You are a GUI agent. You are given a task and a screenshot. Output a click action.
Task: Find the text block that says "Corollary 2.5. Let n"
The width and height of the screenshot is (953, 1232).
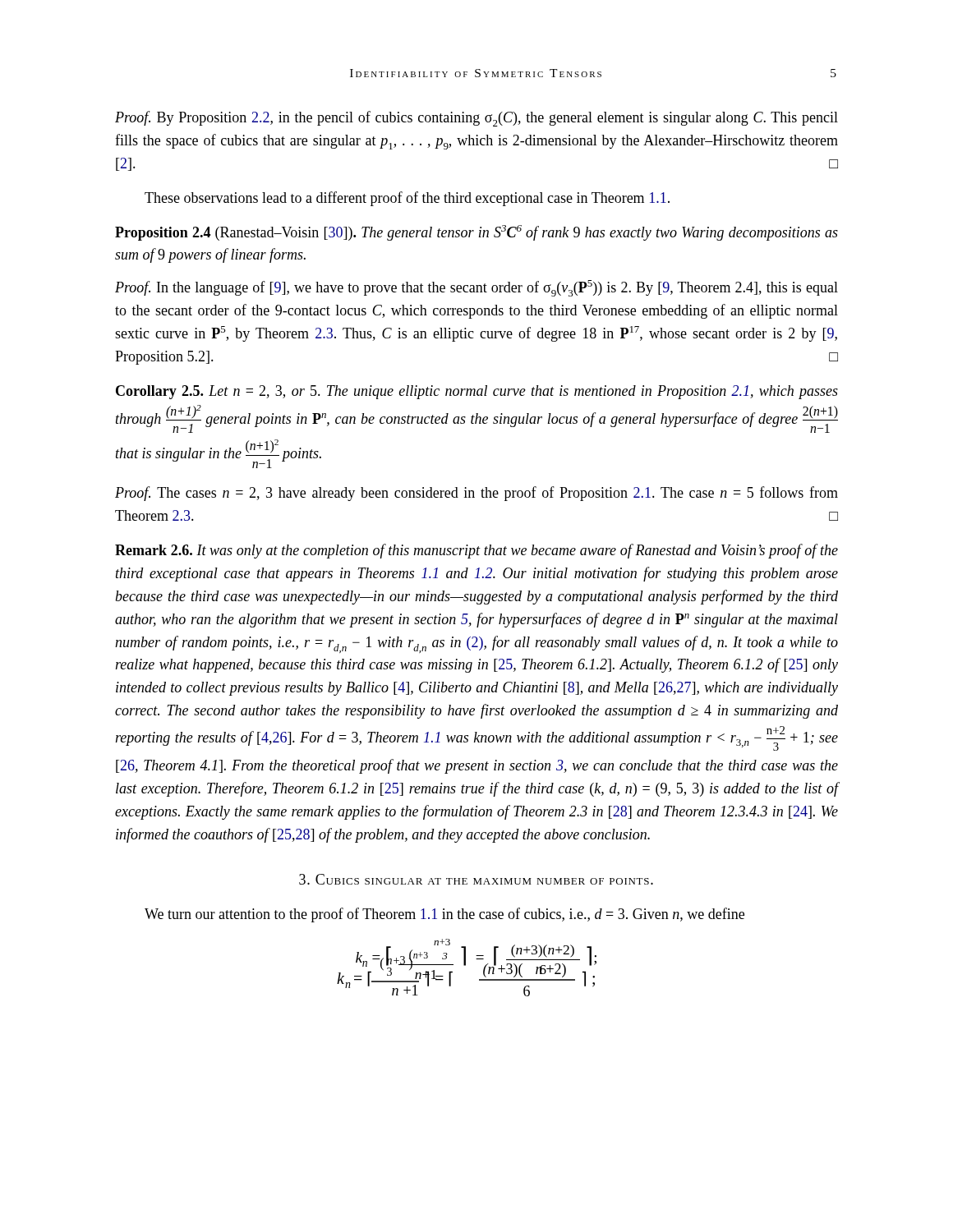coord(476,426)
